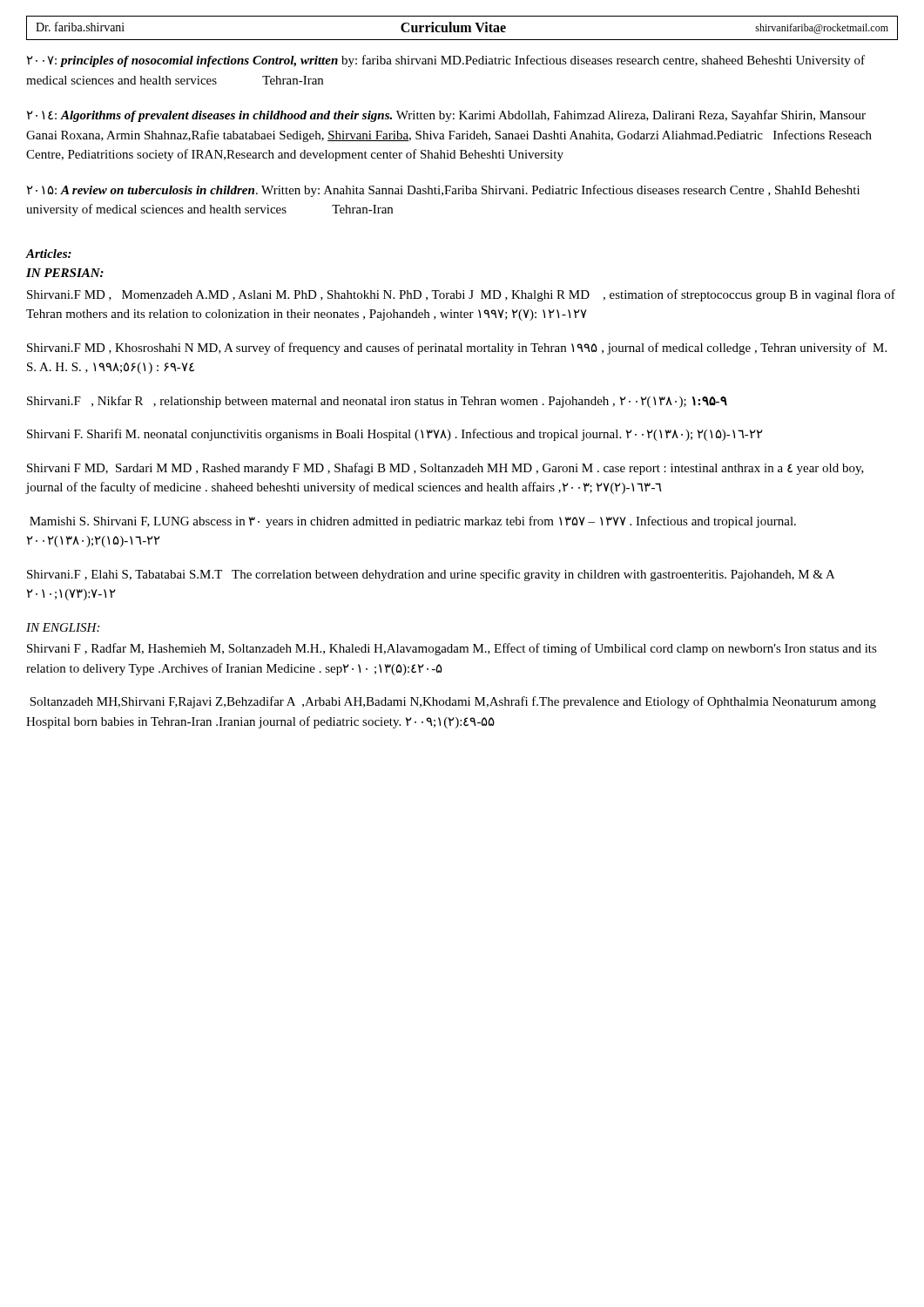Select the text block containing "۲۰۱٤: Algorithms of prevalent diseases in"
The image size is (924, 1307).
tap(449, 135)
